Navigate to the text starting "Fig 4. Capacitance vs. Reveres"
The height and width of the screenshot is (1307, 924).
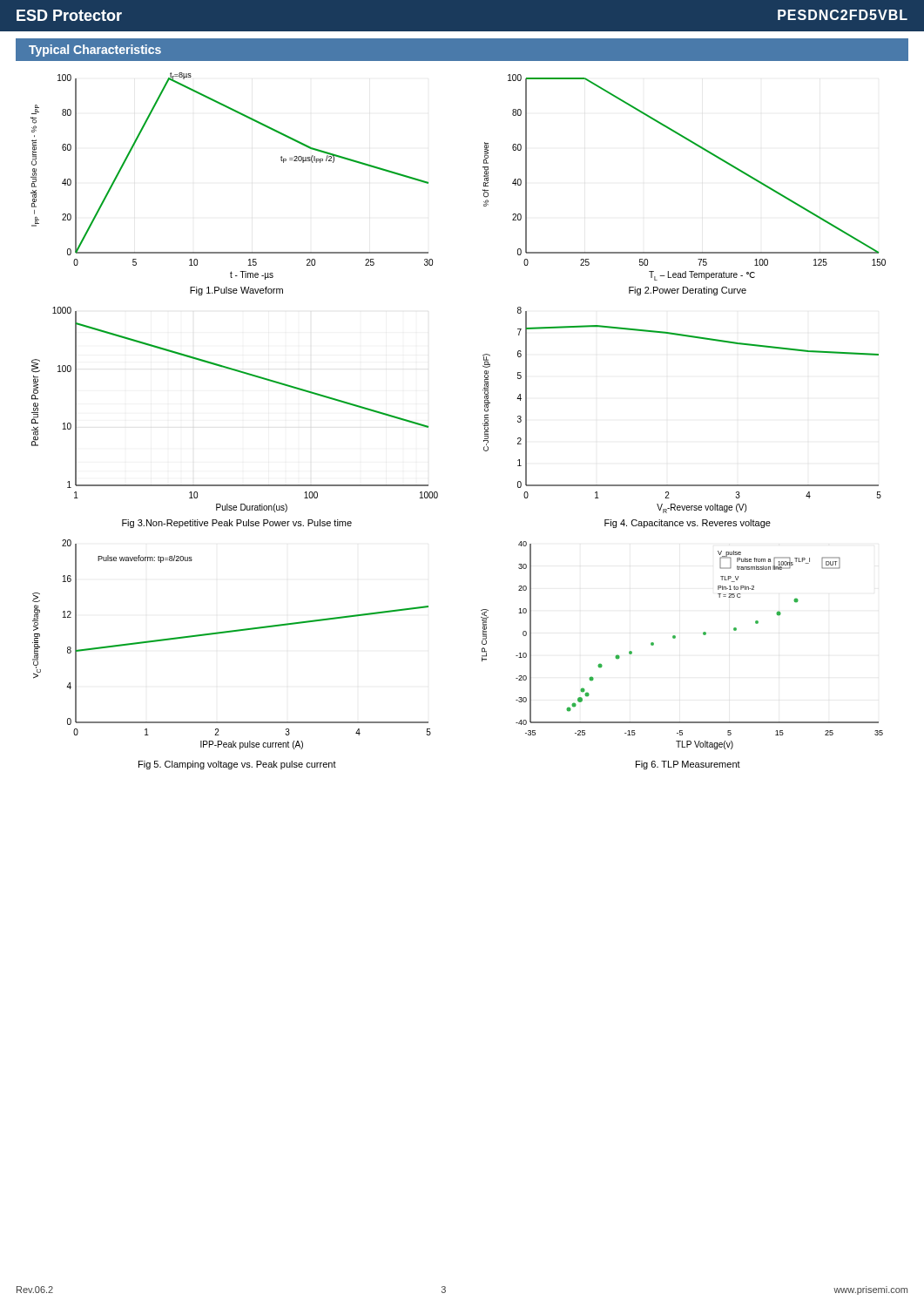tap(687, 523)
